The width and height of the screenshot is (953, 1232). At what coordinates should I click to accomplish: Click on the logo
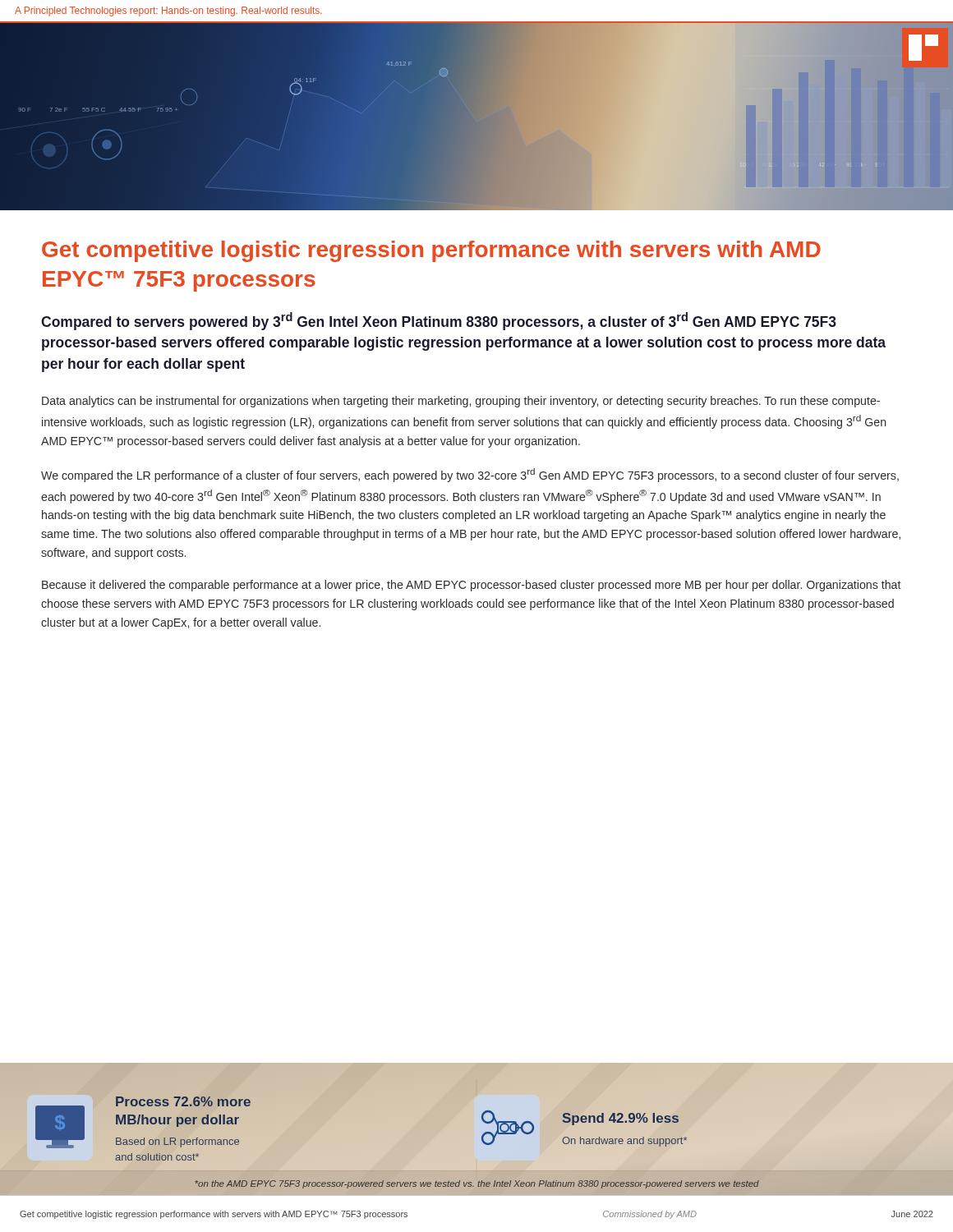[925, 48]
